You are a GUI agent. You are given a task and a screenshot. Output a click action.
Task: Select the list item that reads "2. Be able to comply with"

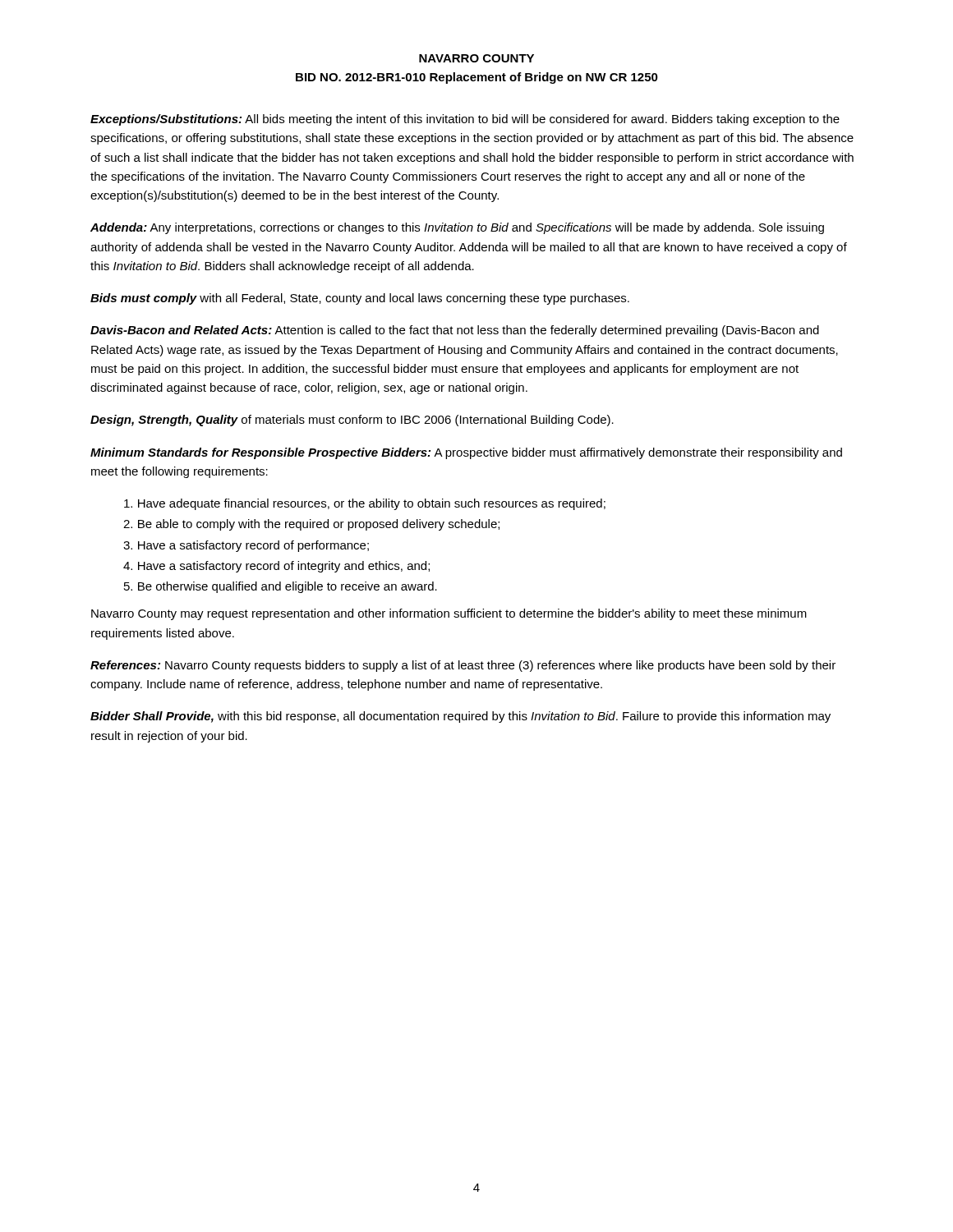(312, 524)
